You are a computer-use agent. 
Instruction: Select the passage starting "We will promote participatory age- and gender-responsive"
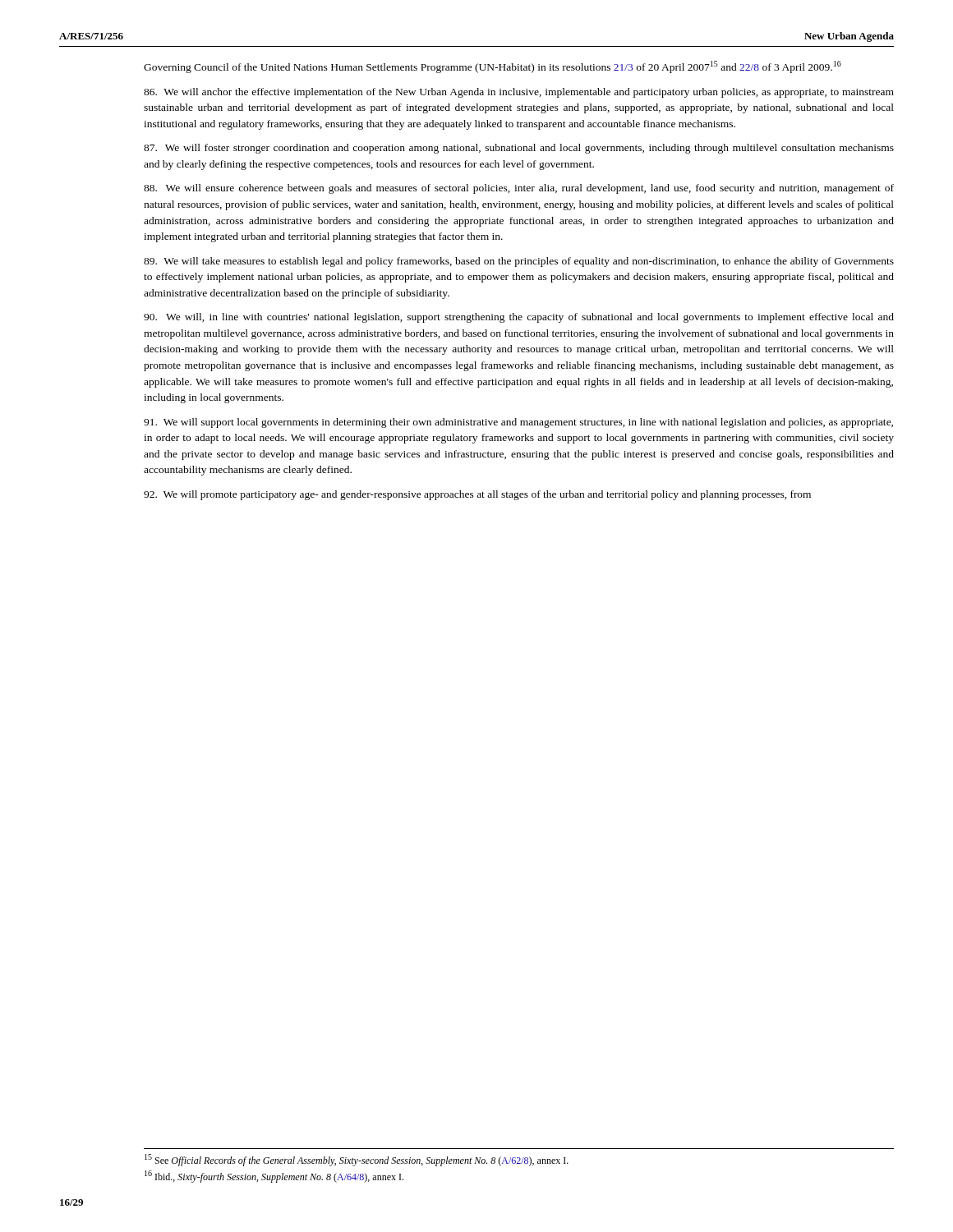519,494
